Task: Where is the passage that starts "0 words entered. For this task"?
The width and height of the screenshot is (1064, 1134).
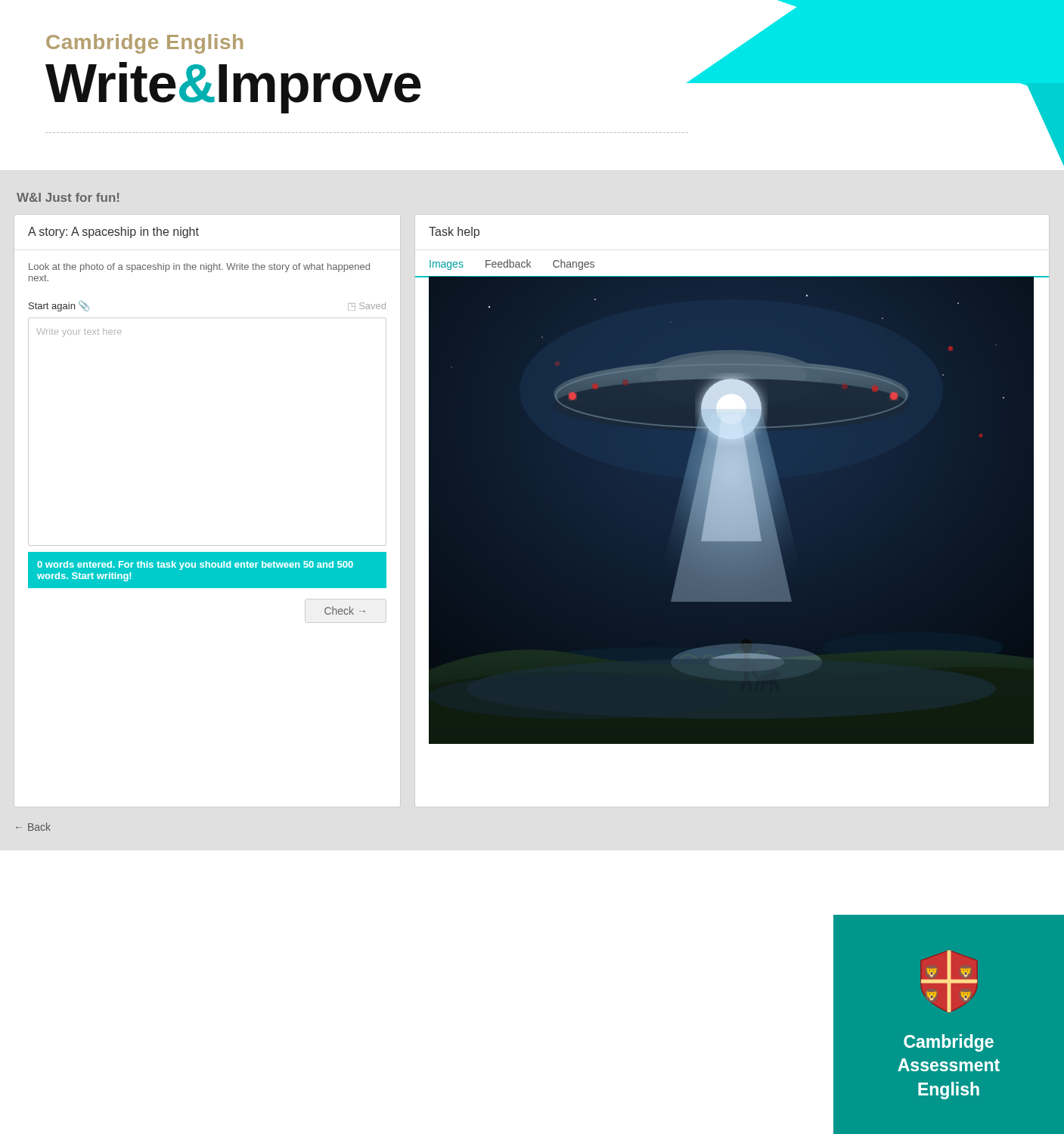Action: (195, 570)
